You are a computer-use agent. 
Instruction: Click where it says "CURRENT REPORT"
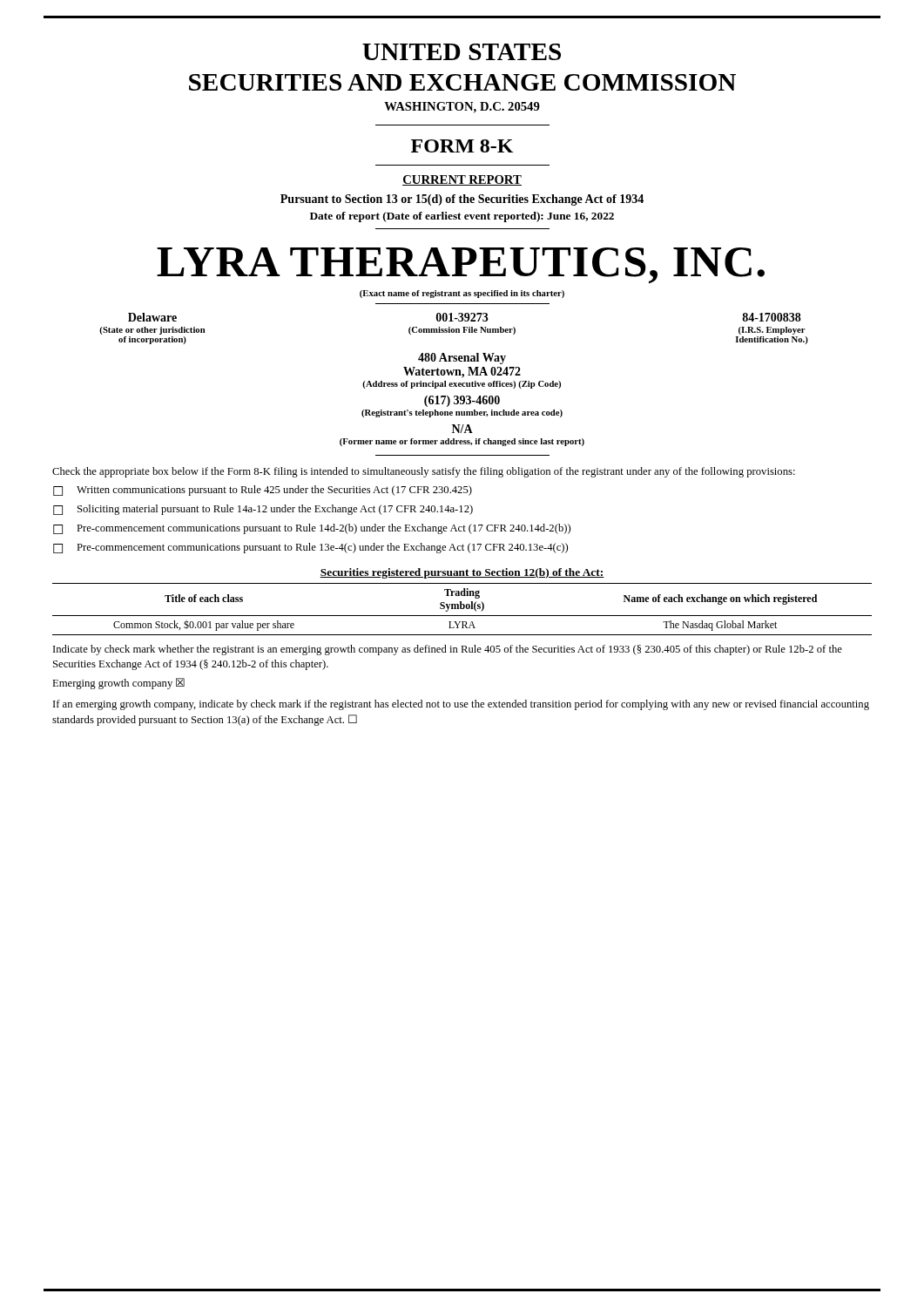point(462,180)
